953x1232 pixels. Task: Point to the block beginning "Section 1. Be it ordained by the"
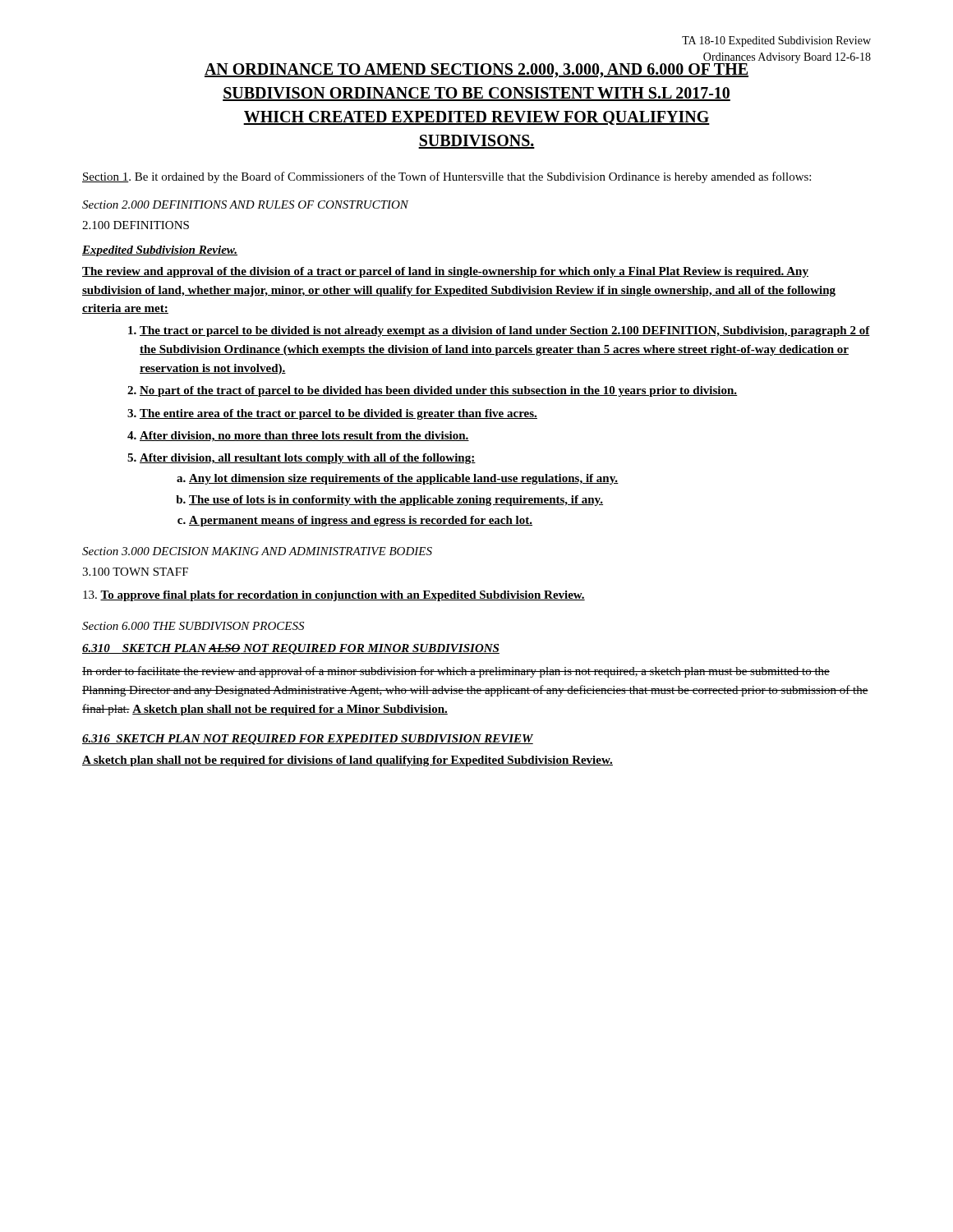pos(447,177)
